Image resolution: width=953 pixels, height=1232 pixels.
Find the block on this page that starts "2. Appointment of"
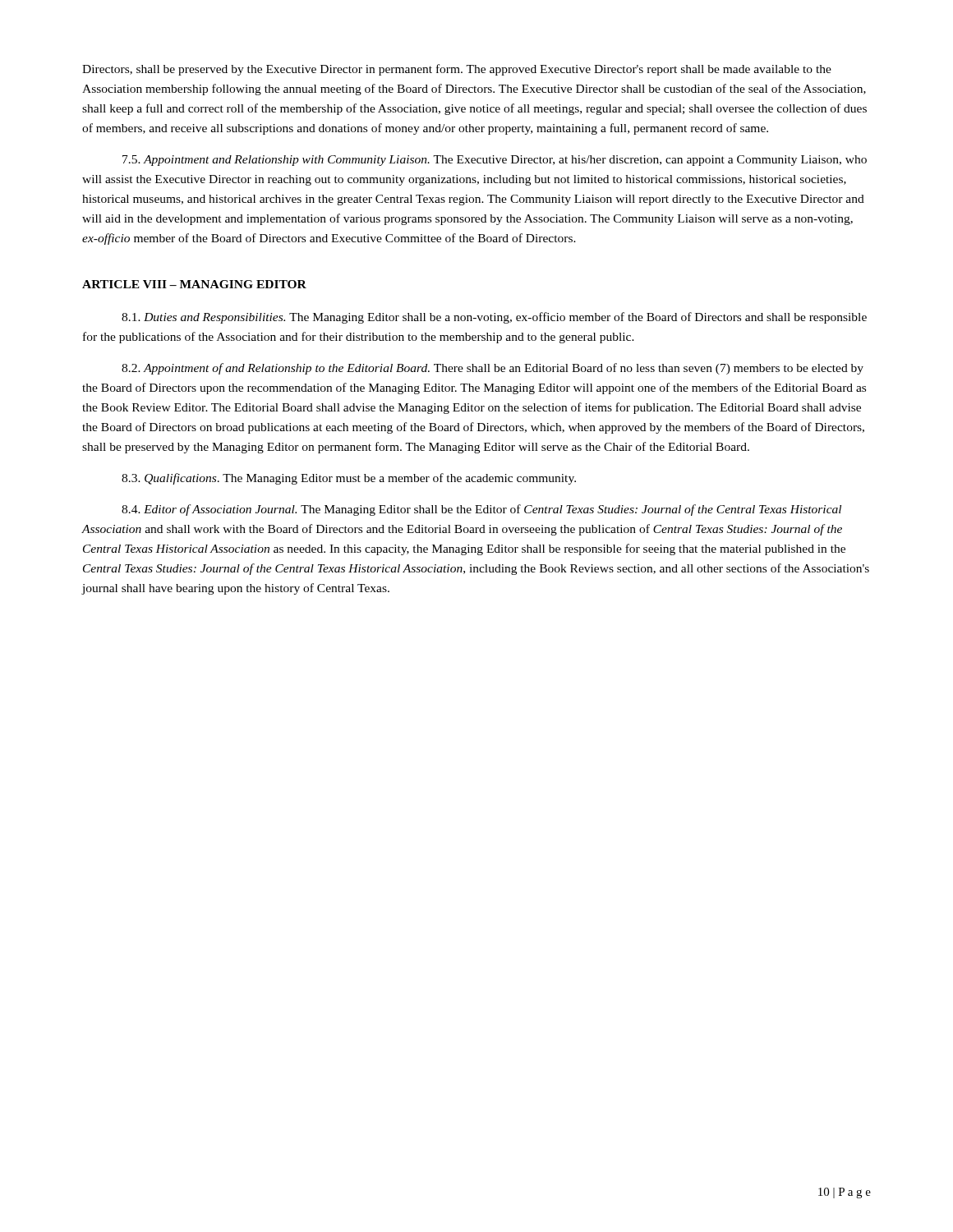click(476, 408)
